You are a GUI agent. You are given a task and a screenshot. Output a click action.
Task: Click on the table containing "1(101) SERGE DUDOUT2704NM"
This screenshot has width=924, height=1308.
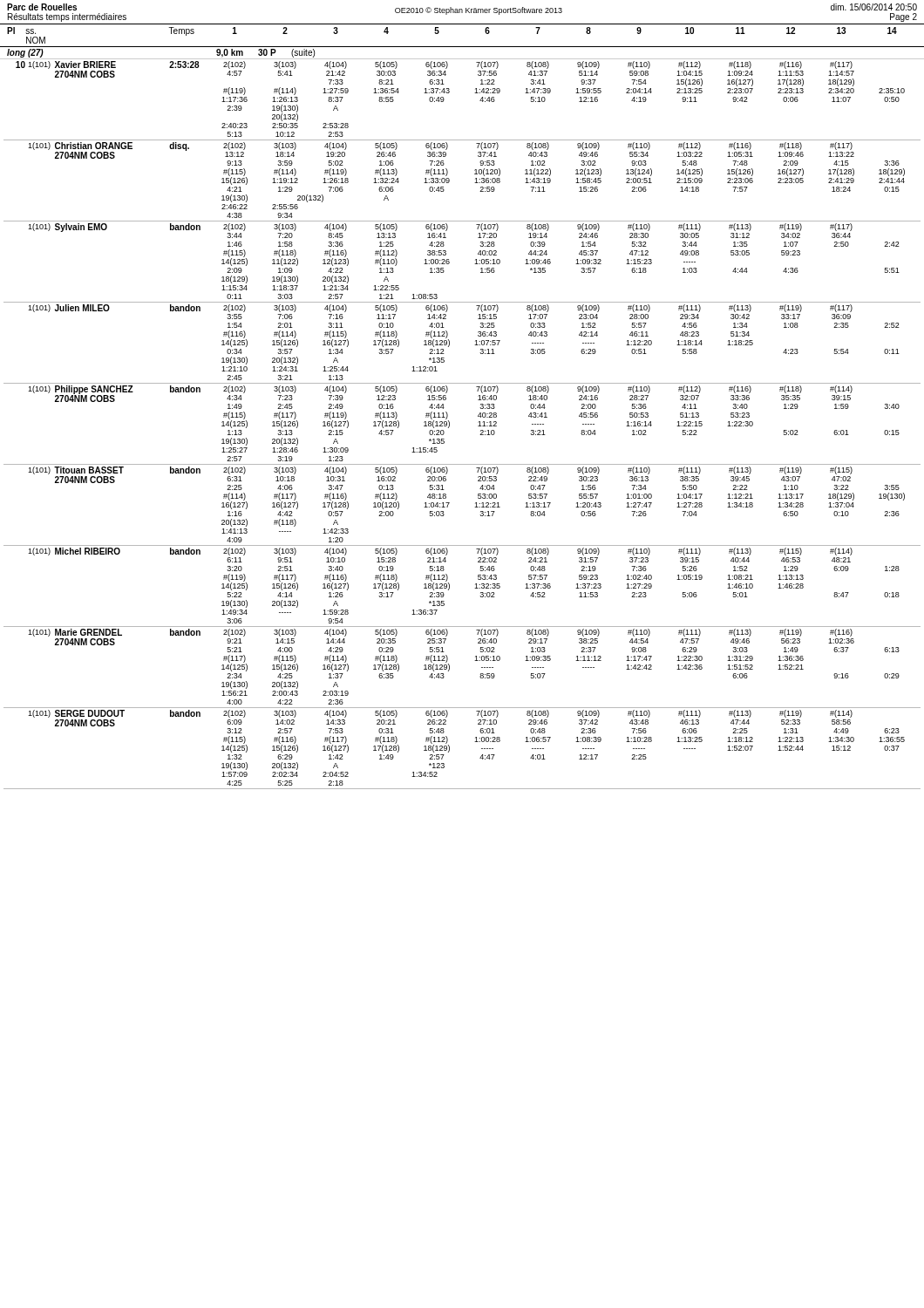(x=462, y=749)
